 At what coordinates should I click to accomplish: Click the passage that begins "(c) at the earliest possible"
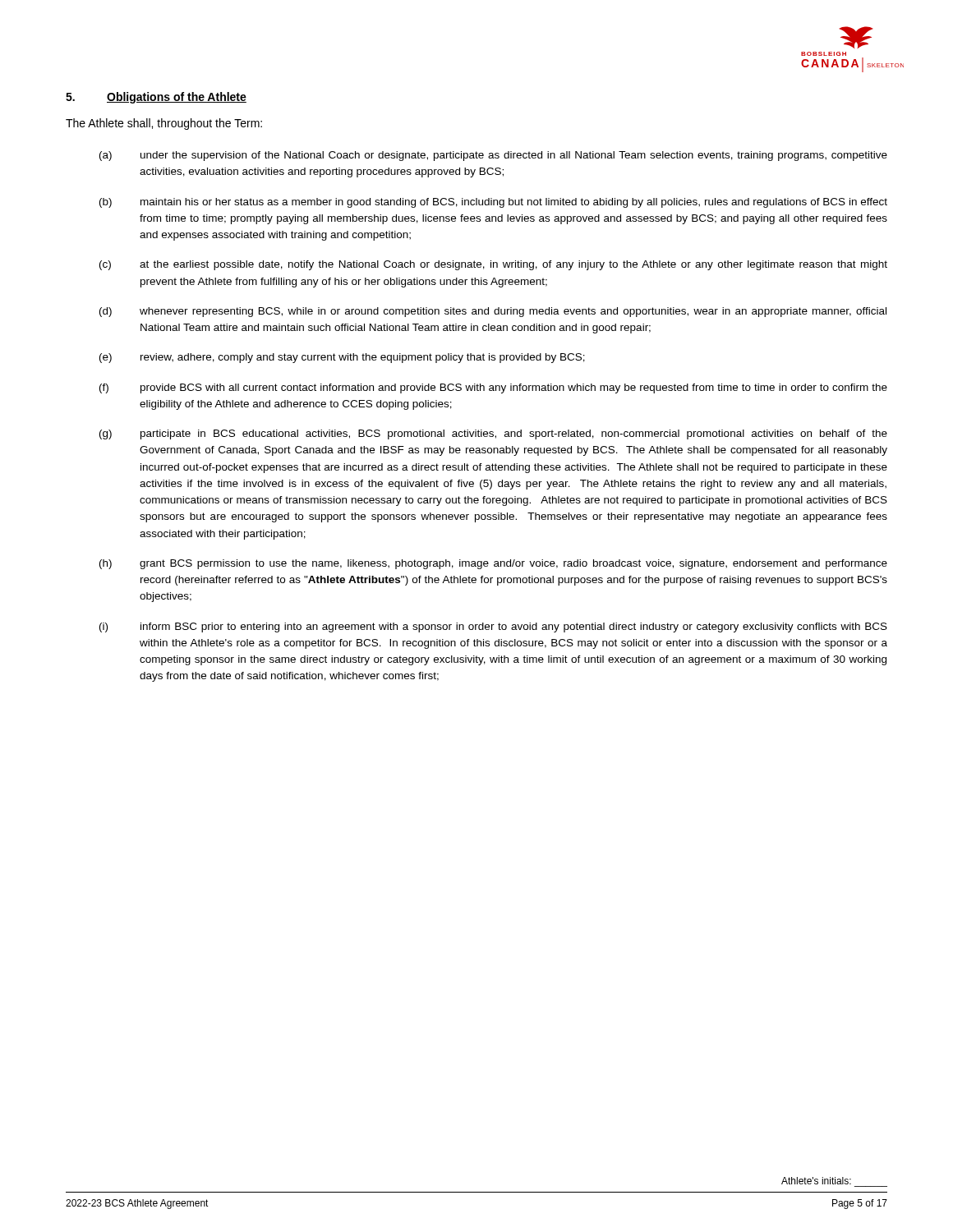pyautogui.click(x=476, y=273)
